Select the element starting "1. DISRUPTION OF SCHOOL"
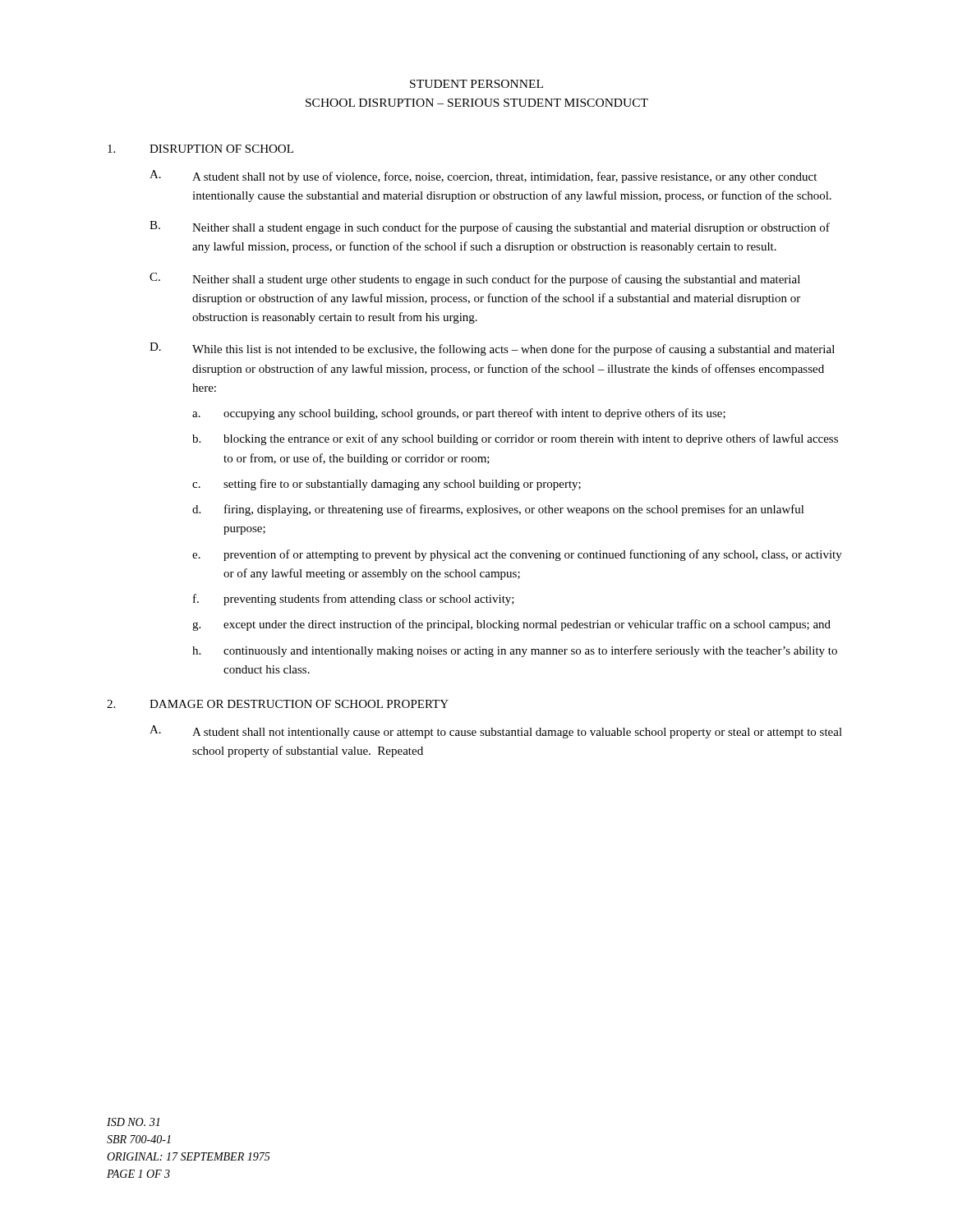Image resolution: width=953 pixels, height=1232 pixels. click(200, 149)
